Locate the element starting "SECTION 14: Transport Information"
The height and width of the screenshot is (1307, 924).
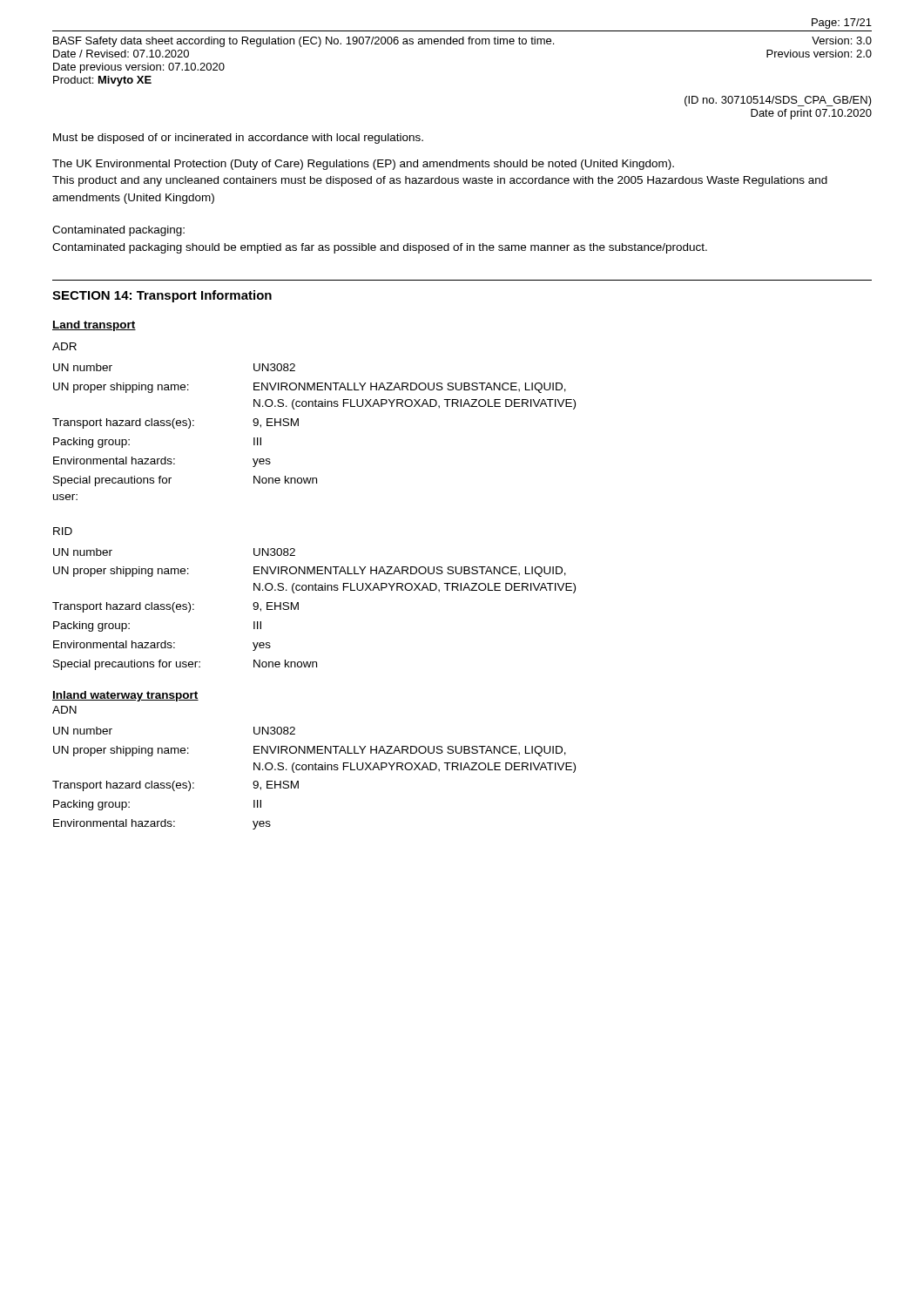pyautogui.click(x=162, y=295)
